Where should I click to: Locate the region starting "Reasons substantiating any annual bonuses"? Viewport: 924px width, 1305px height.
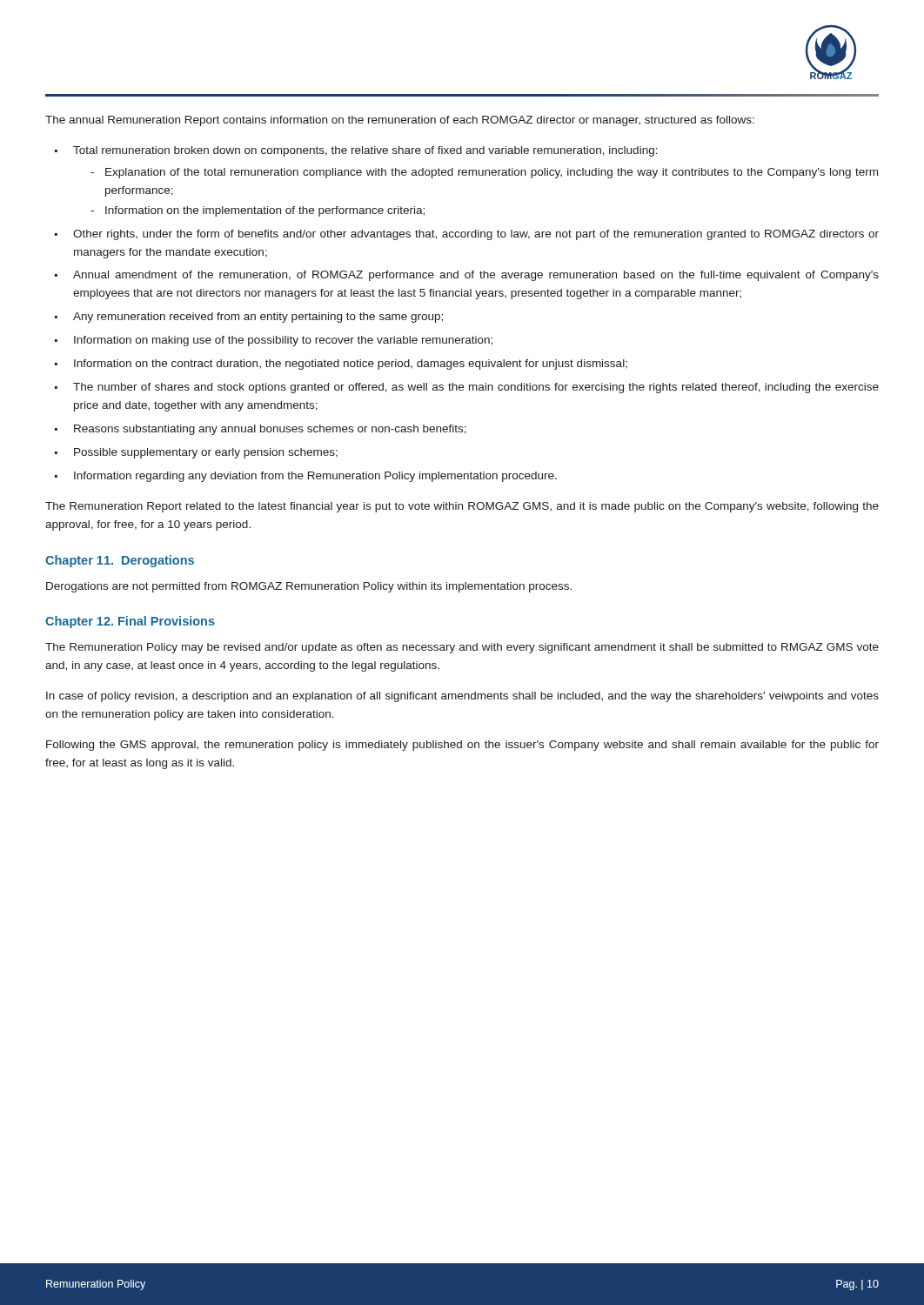270,428
